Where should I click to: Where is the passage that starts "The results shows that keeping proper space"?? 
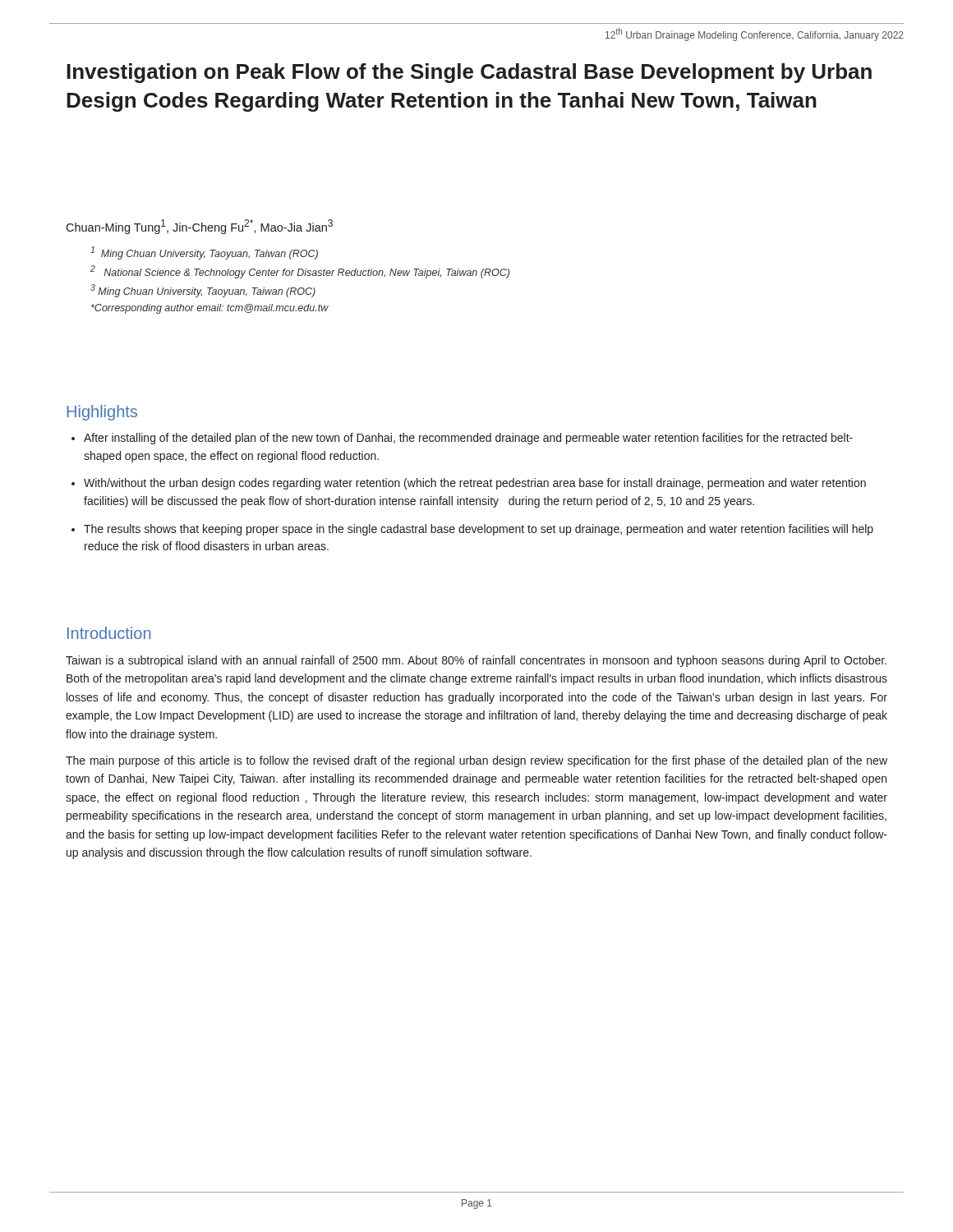click(x=479, y=538)
